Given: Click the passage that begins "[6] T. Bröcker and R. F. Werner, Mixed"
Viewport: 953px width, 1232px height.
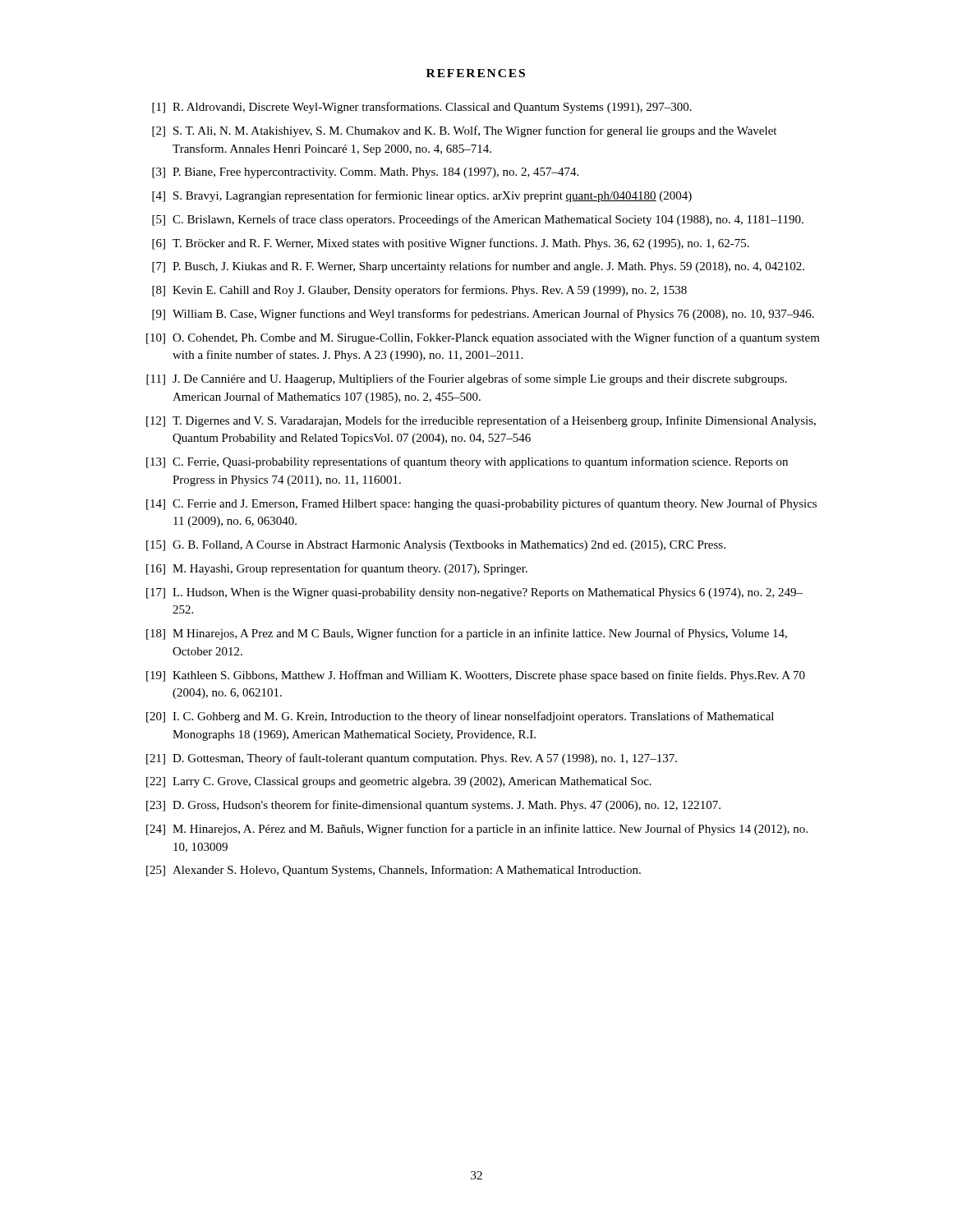Looking at the screenshot, I should 476,243.
